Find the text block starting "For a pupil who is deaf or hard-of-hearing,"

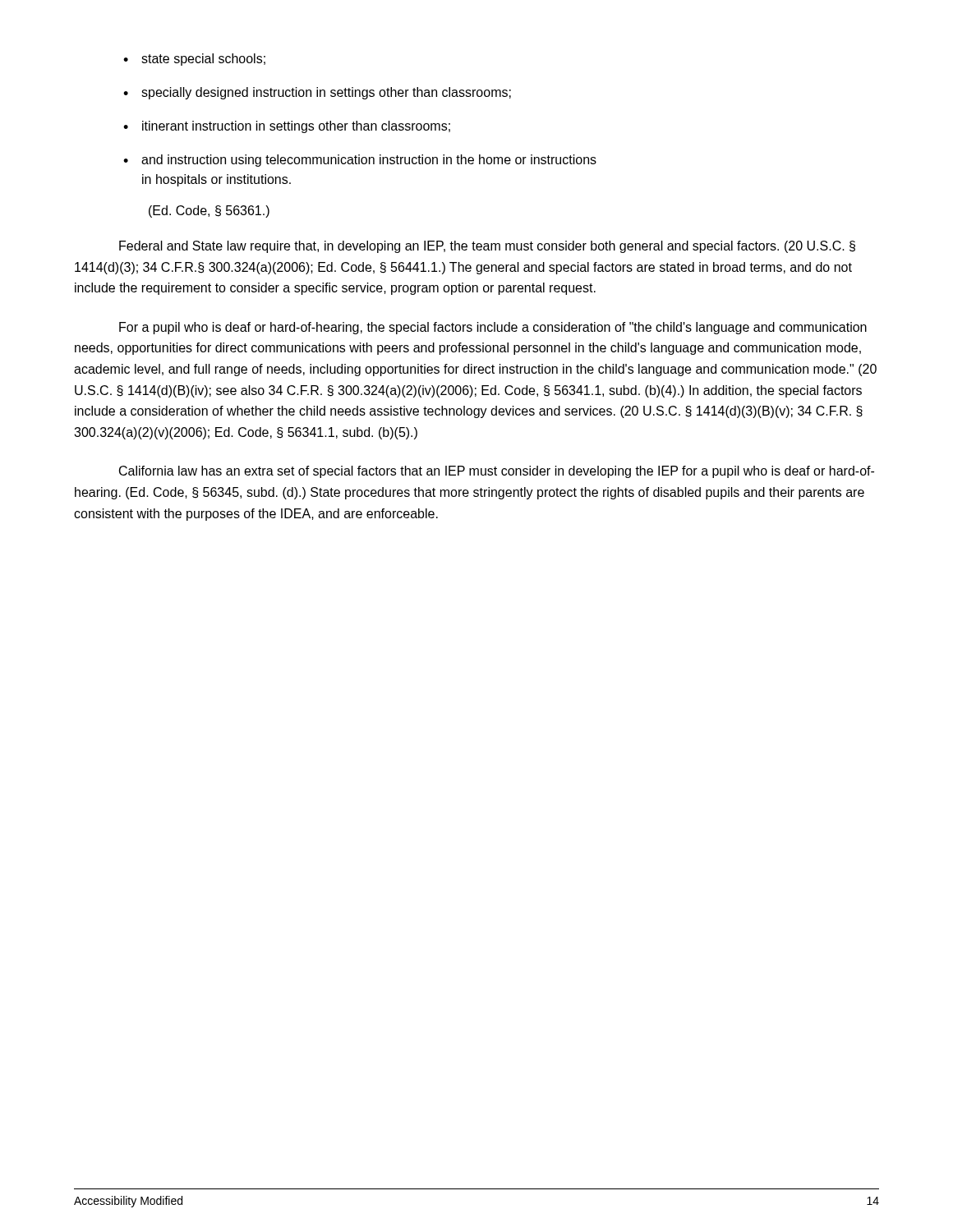(475, 380)
